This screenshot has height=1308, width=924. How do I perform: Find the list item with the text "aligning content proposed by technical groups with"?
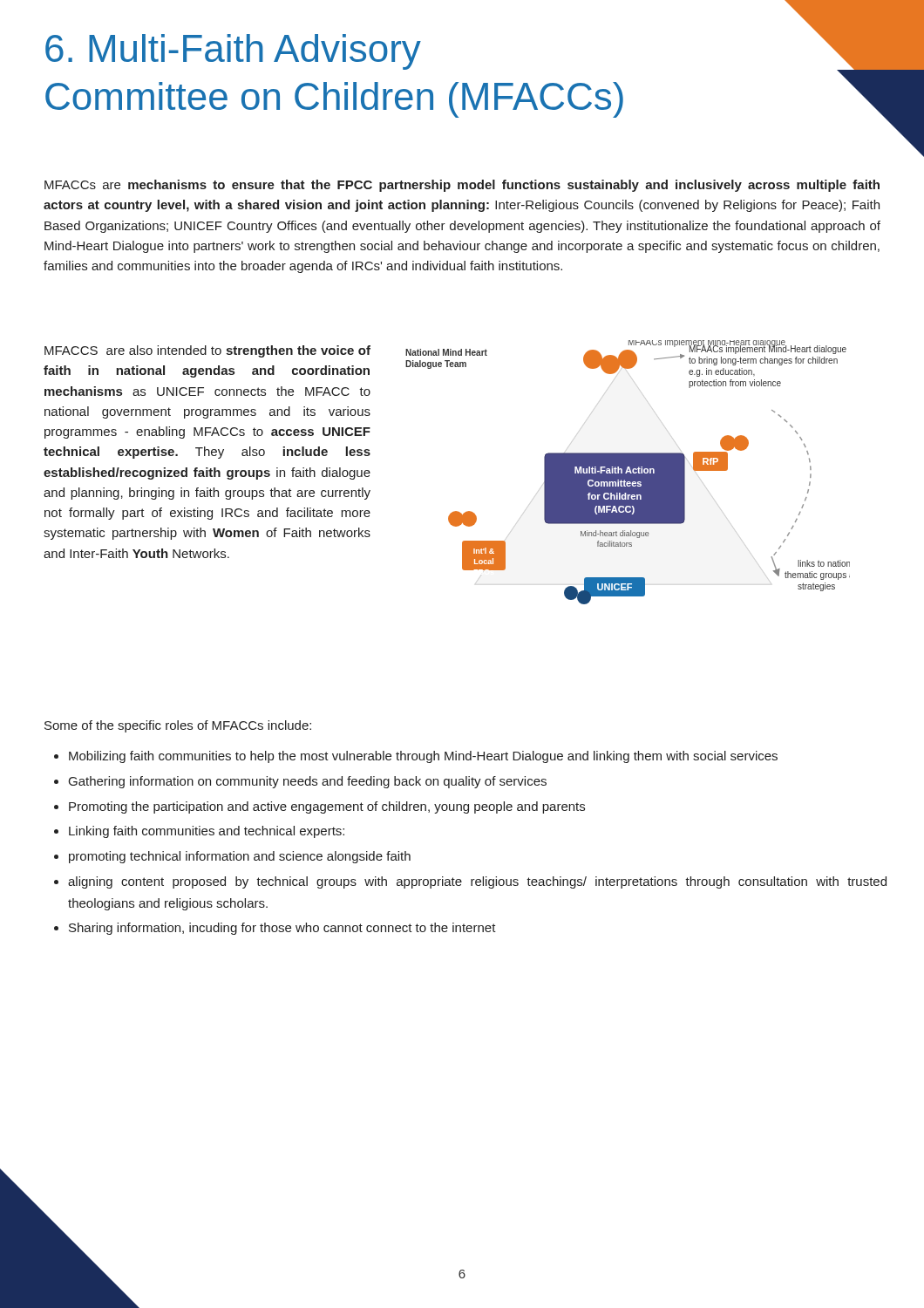pos(478,892)
